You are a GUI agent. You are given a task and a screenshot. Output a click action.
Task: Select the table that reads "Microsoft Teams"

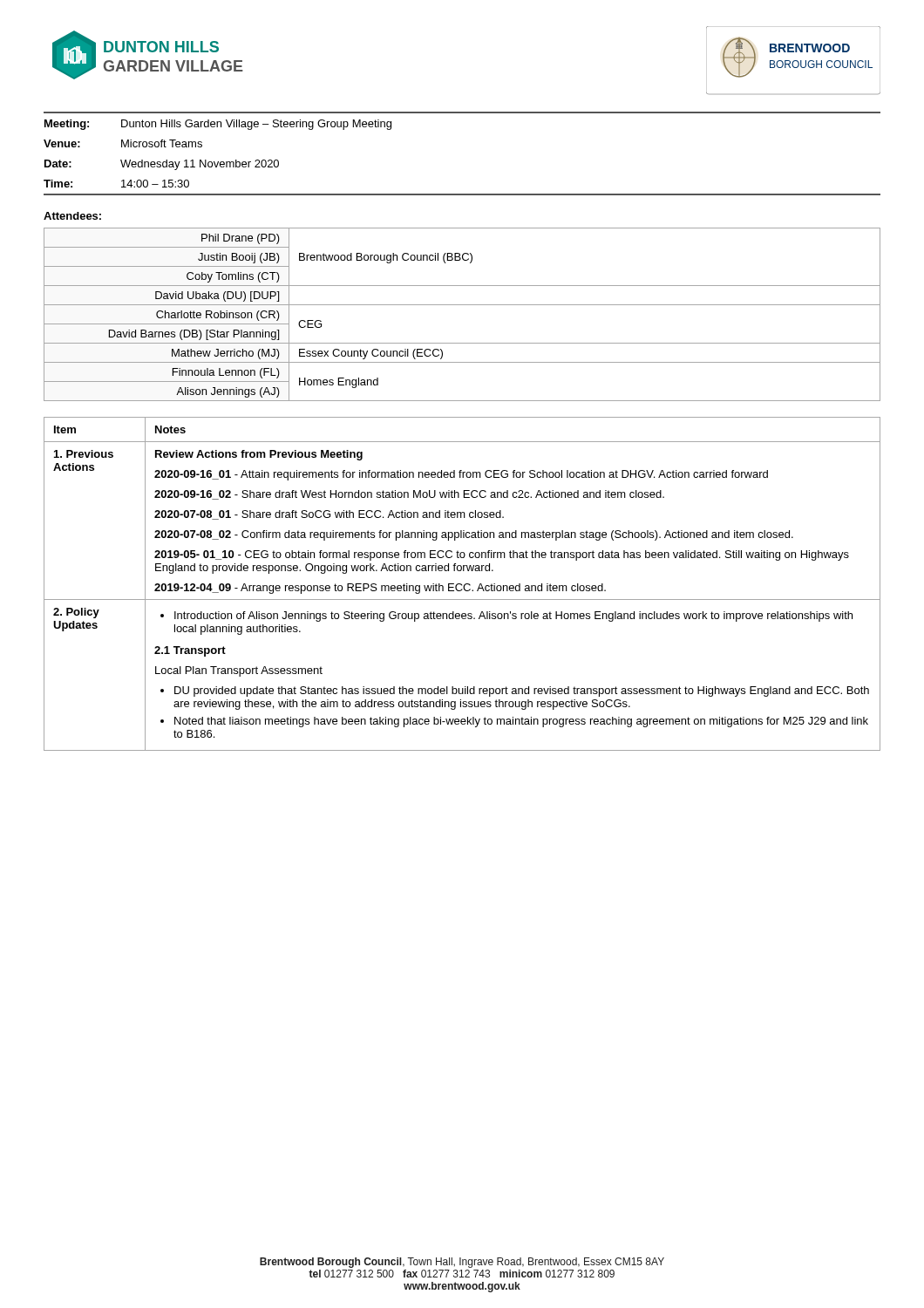coord(462,153)
